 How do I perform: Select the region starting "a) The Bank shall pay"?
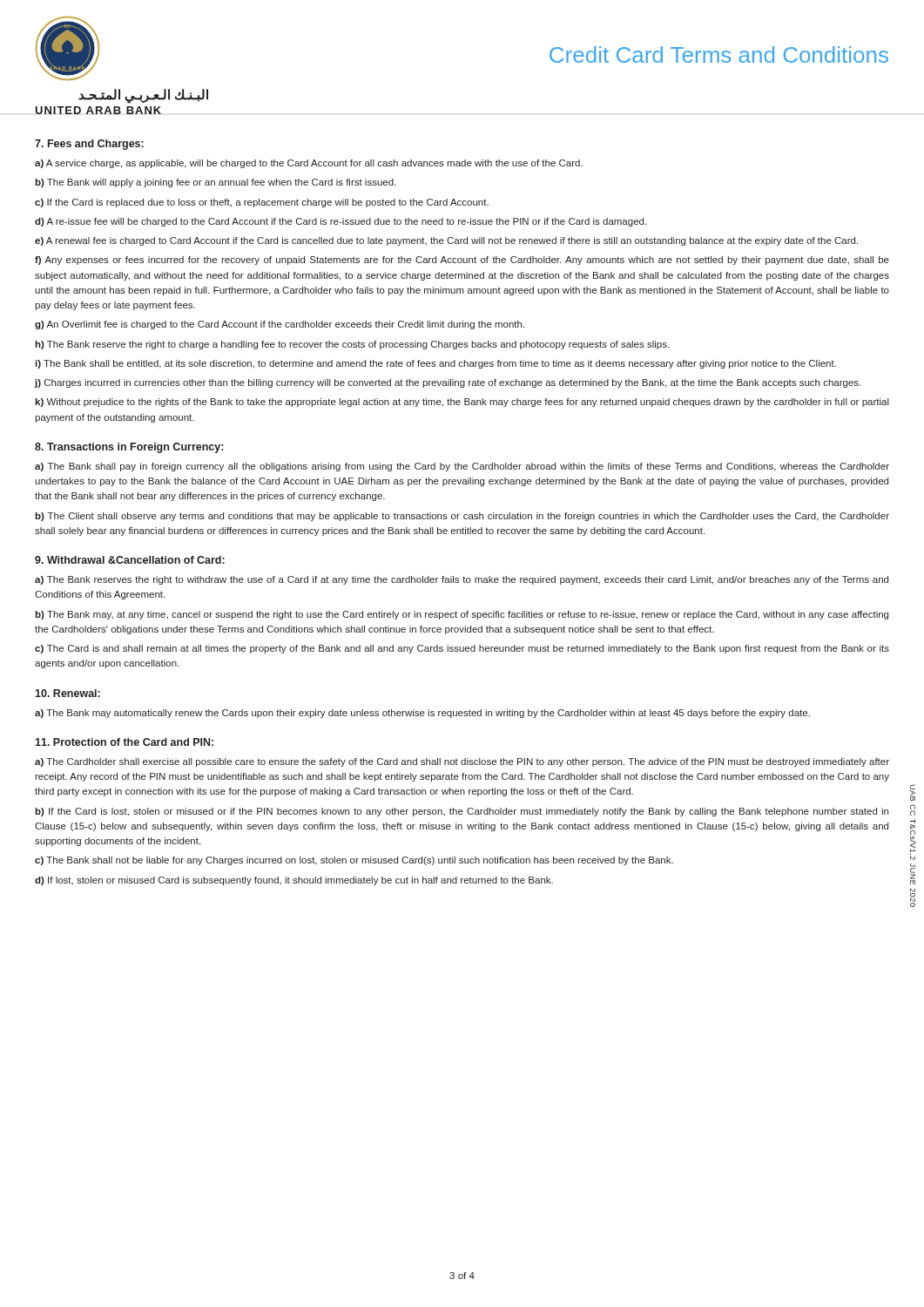tap(462, 481)
